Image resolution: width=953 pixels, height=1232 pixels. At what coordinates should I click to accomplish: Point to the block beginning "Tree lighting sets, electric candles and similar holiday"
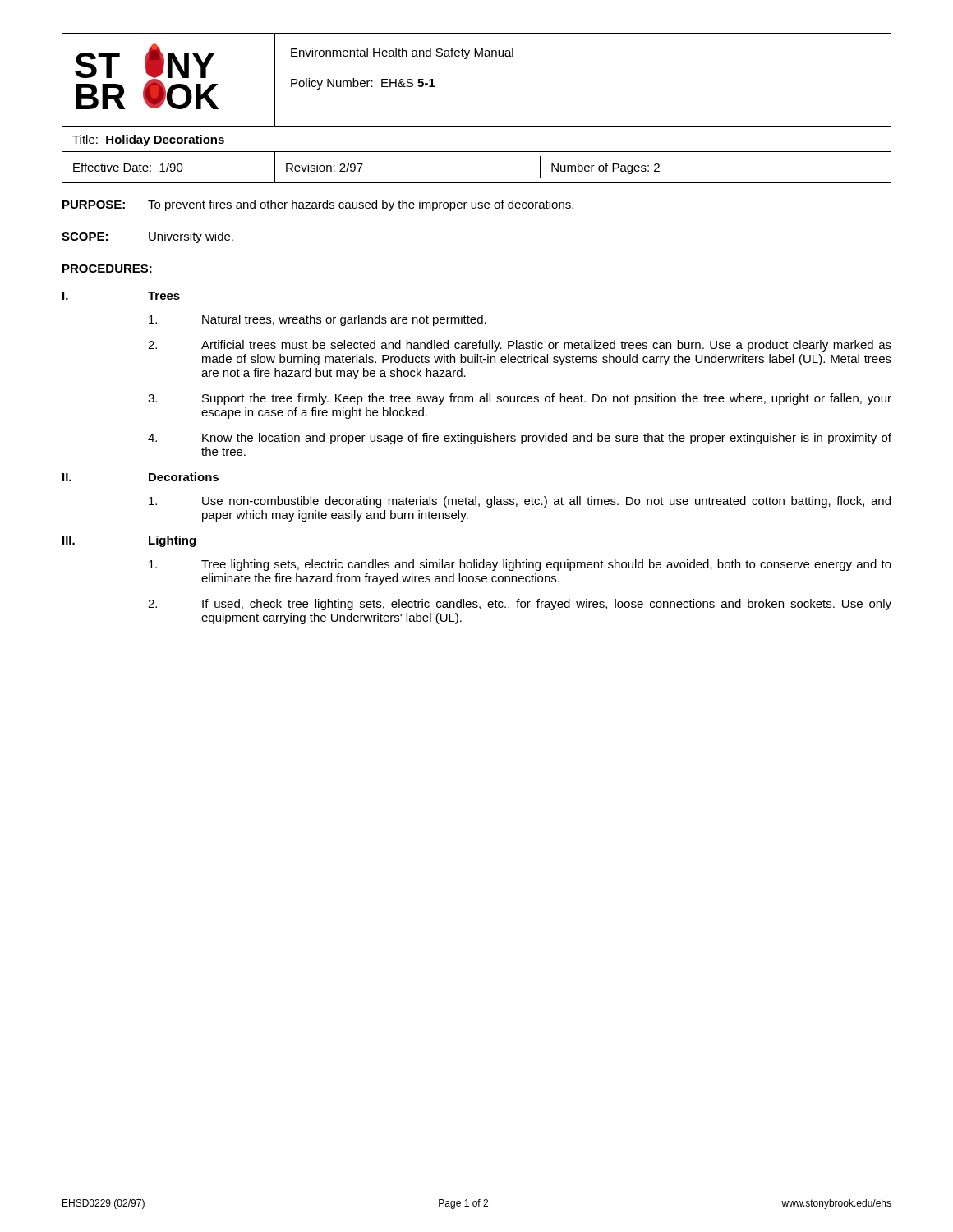[520, 571]
